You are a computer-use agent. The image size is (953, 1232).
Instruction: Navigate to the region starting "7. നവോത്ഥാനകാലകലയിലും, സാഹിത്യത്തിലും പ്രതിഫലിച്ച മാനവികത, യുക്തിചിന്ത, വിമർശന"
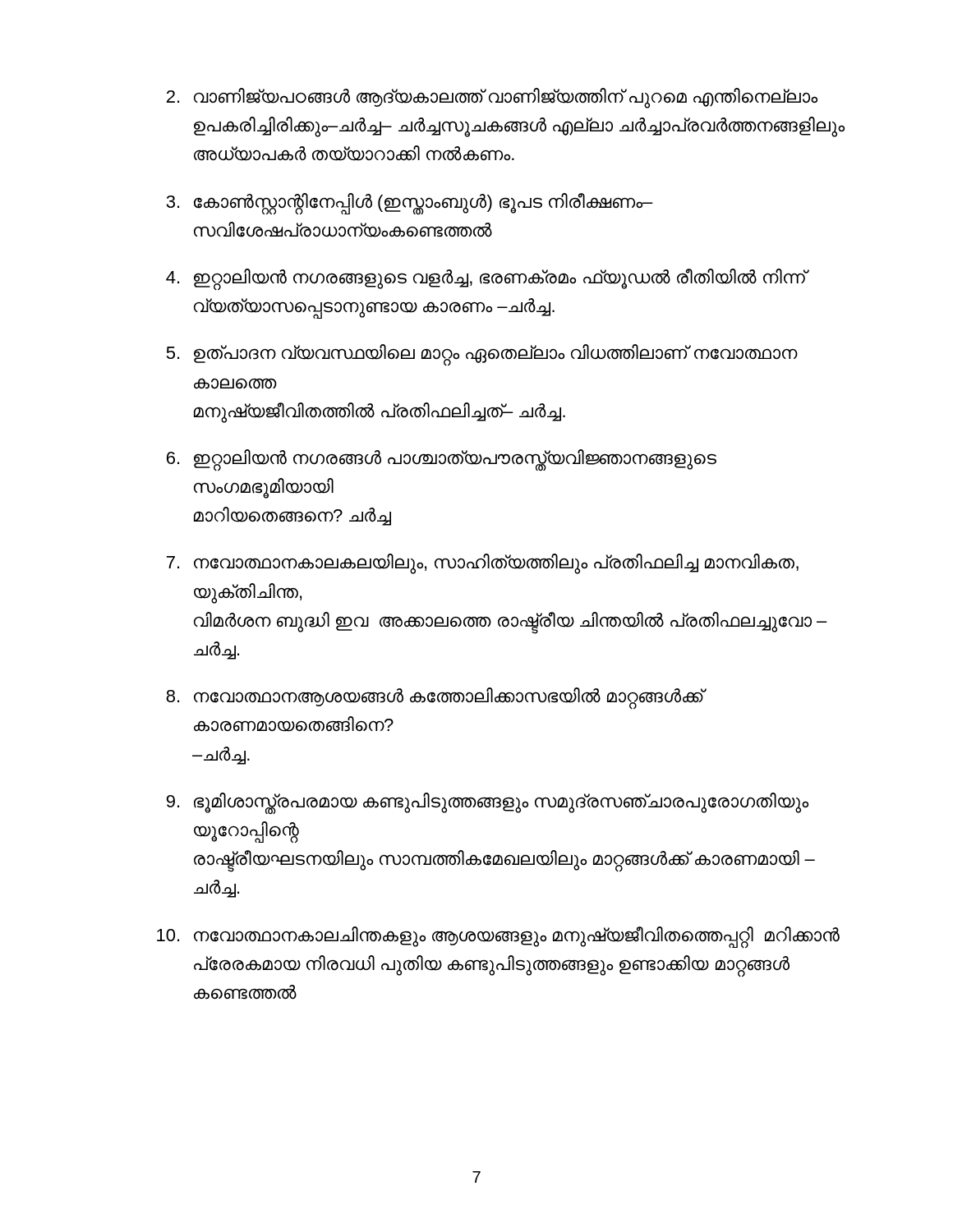493,606
